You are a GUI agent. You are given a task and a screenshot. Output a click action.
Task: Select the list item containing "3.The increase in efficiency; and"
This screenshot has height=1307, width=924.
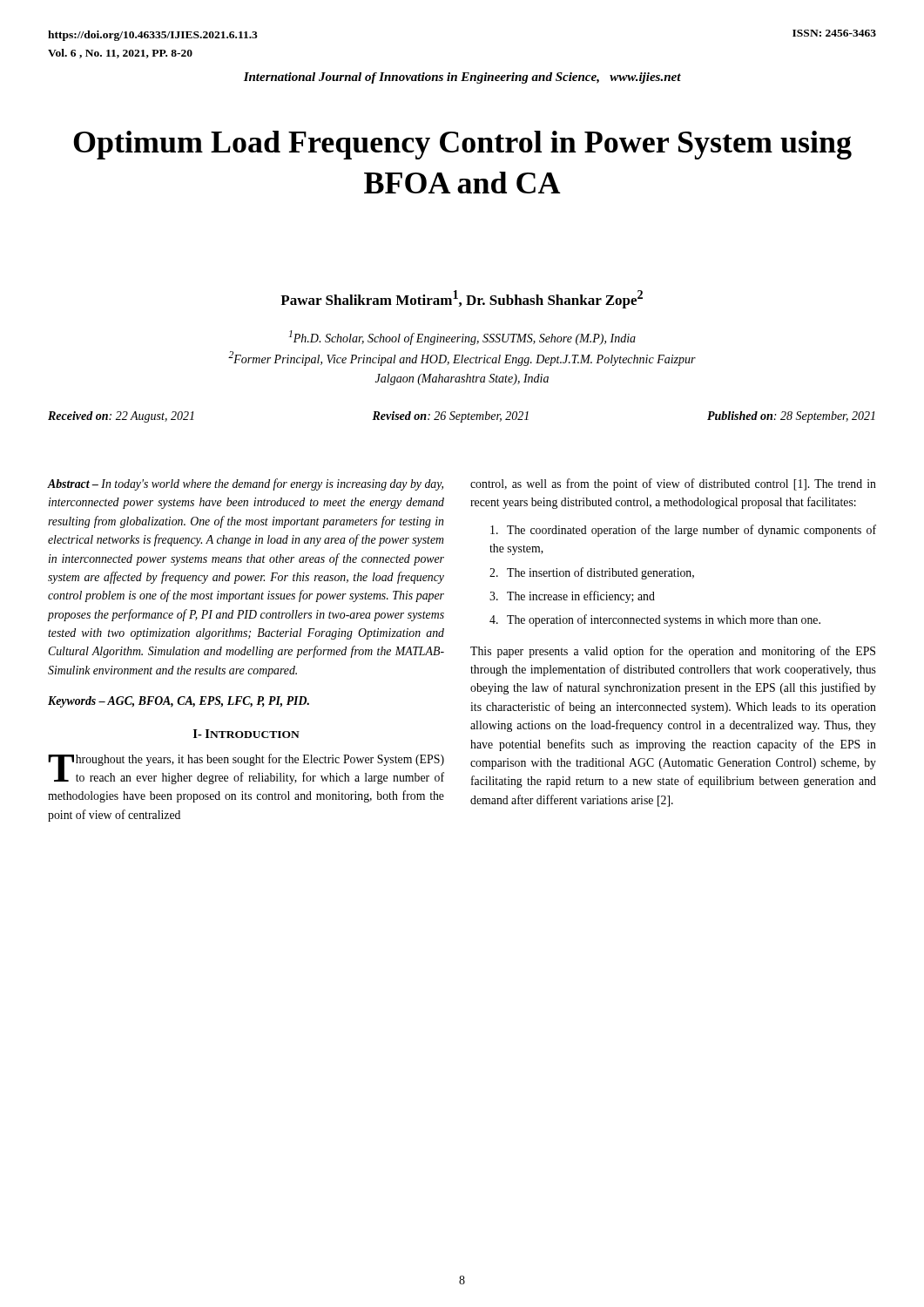[572, 596]
